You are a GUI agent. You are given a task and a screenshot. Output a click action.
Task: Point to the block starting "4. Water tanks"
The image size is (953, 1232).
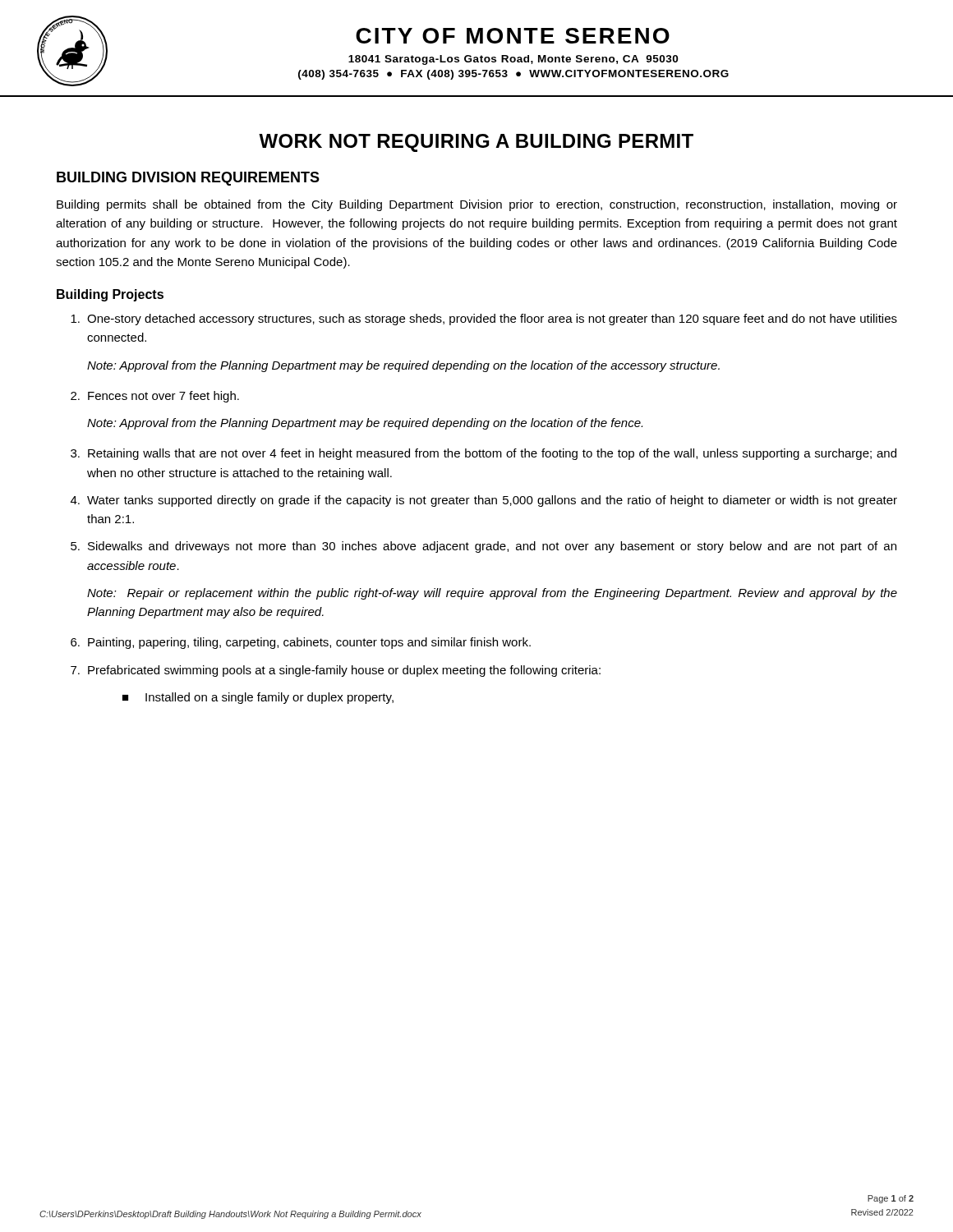click(476, 509)
